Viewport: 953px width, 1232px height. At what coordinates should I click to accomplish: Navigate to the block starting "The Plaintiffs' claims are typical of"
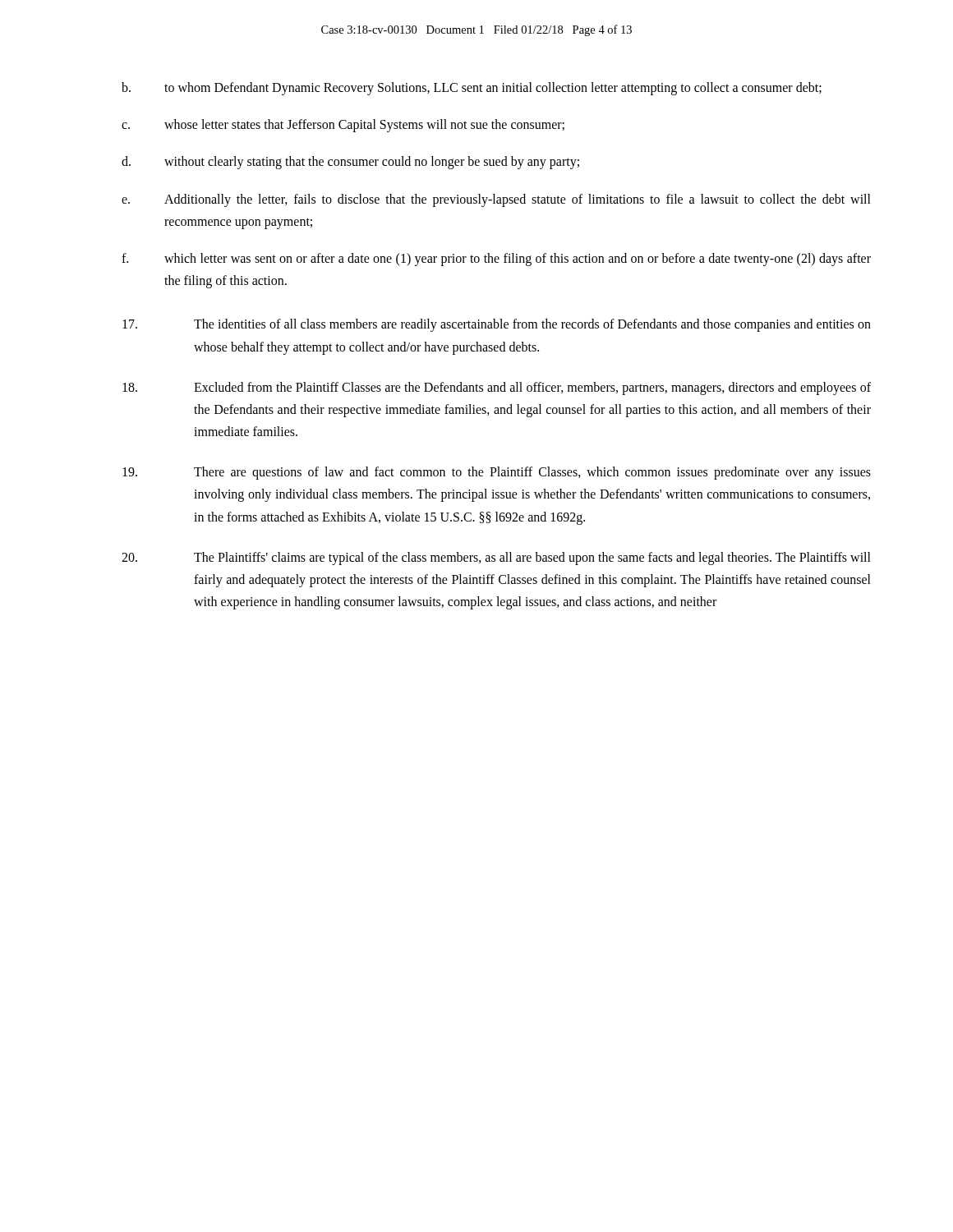pyautogui.click(x=496, y=580)
